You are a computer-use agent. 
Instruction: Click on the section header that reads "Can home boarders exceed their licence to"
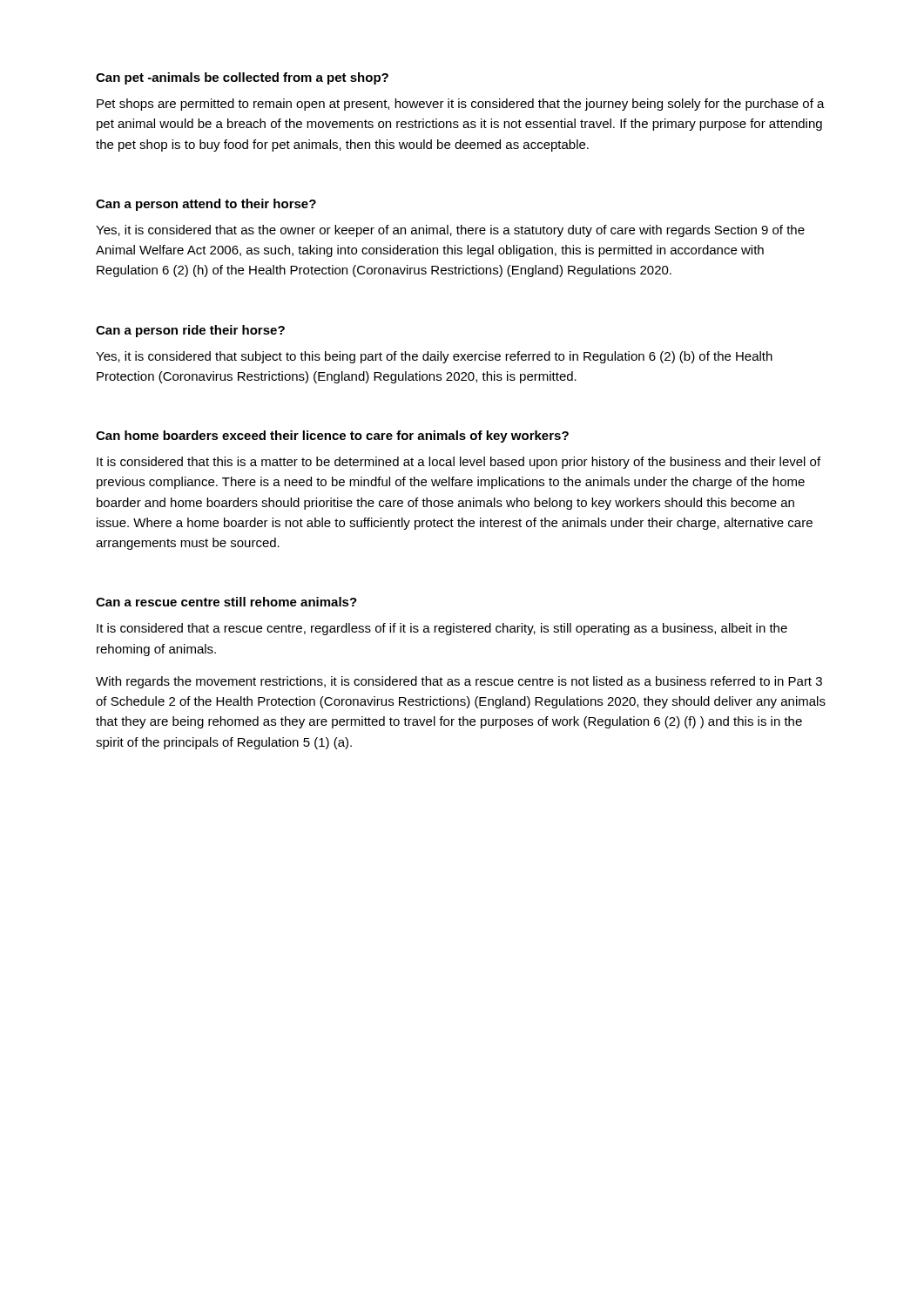point(333,435)
